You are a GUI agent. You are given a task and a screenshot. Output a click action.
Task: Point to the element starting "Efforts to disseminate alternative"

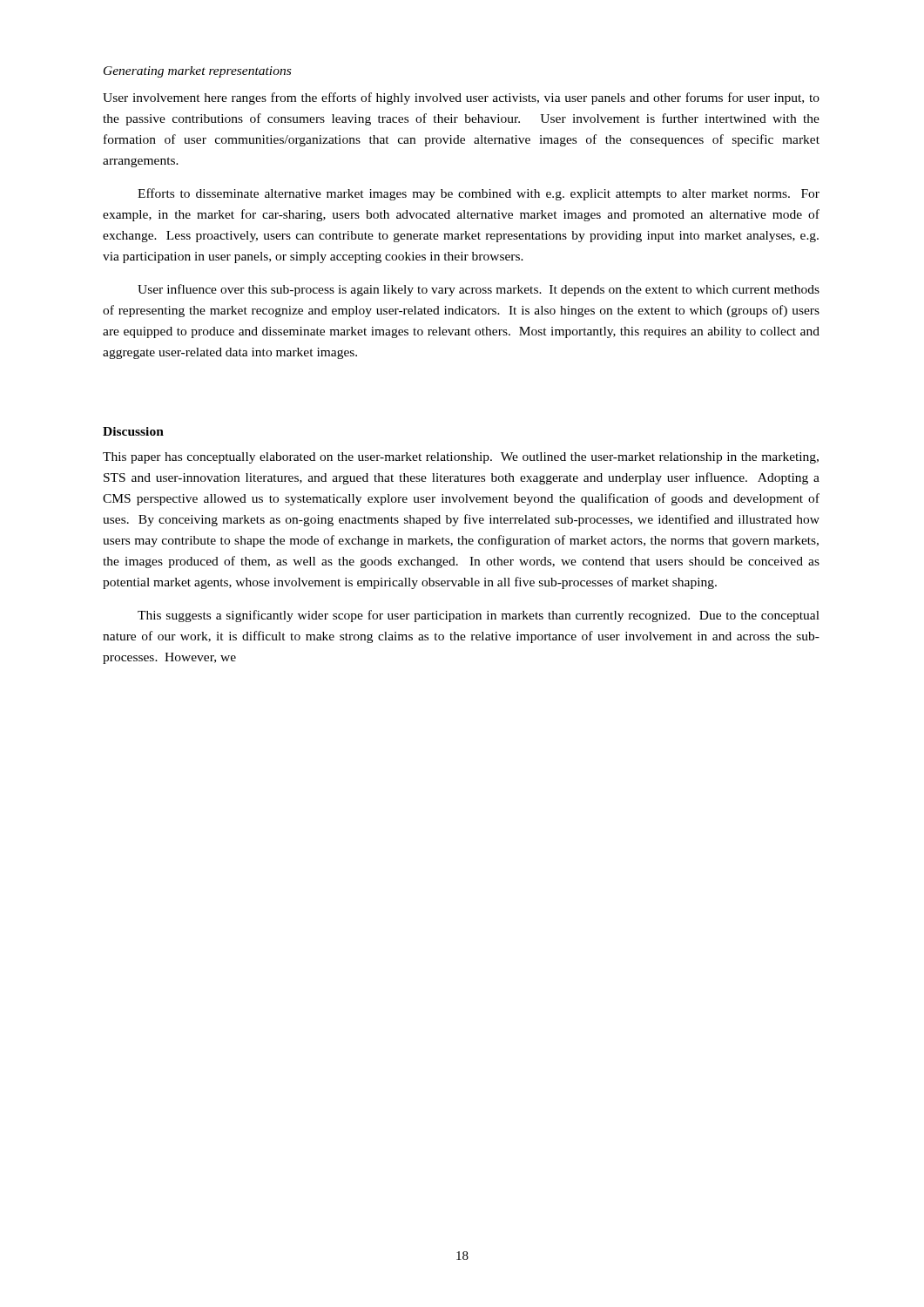click(x=461, y=224)
